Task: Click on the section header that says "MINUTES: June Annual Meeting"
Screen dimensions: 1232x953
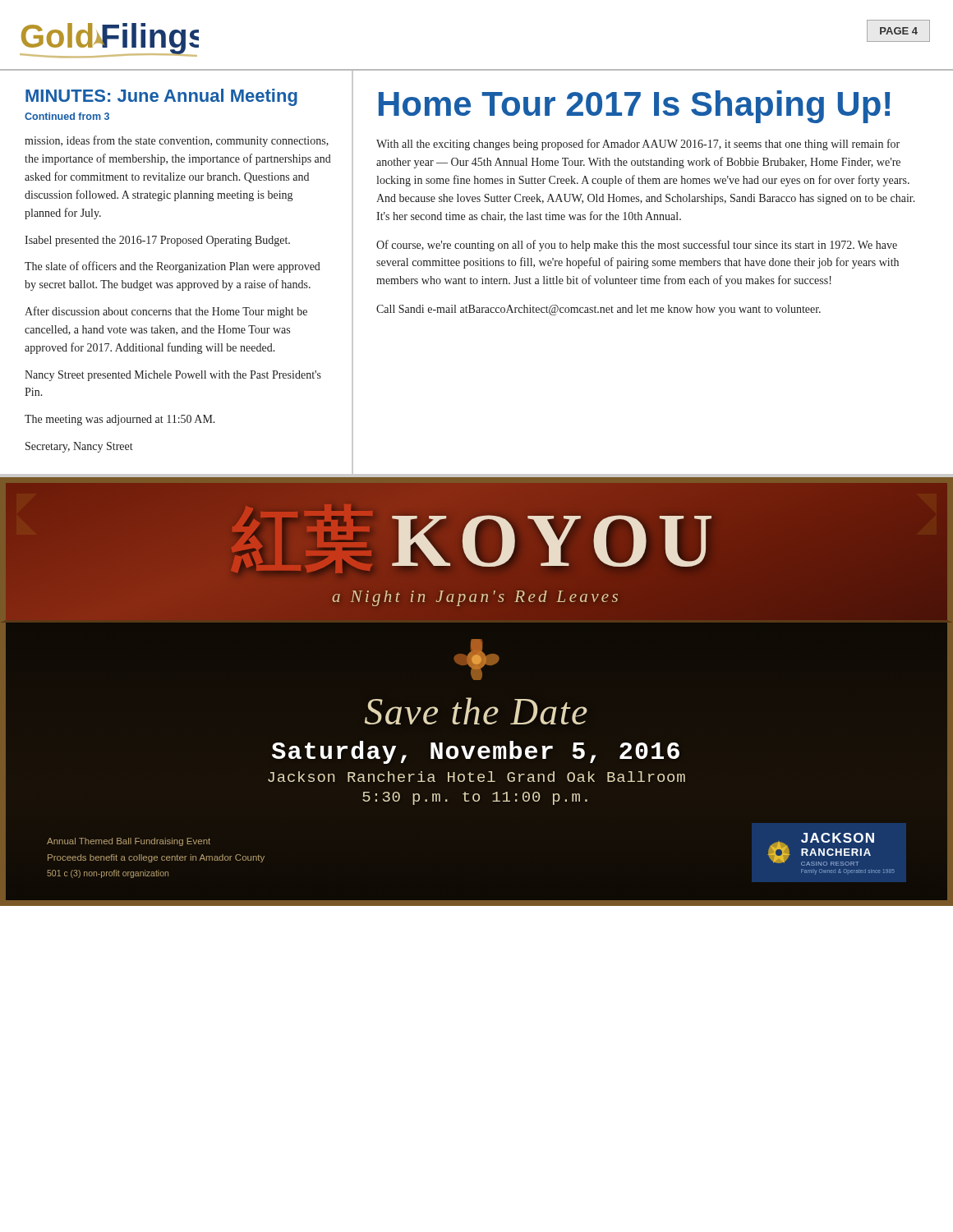Action: click(161, 96)
